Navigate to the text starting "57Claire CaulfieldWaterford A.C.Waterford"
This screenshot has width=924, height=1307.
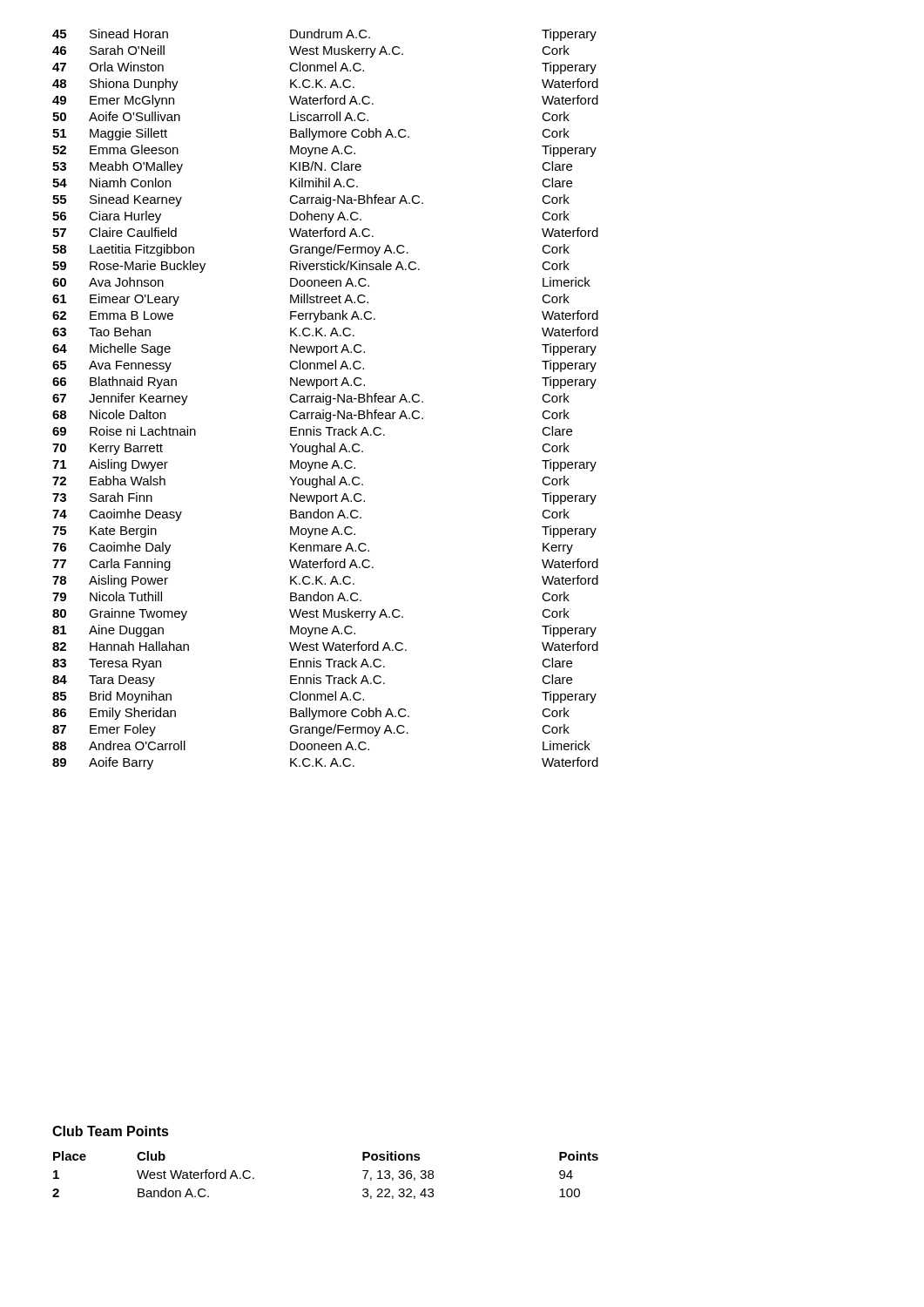pos(362,232)
